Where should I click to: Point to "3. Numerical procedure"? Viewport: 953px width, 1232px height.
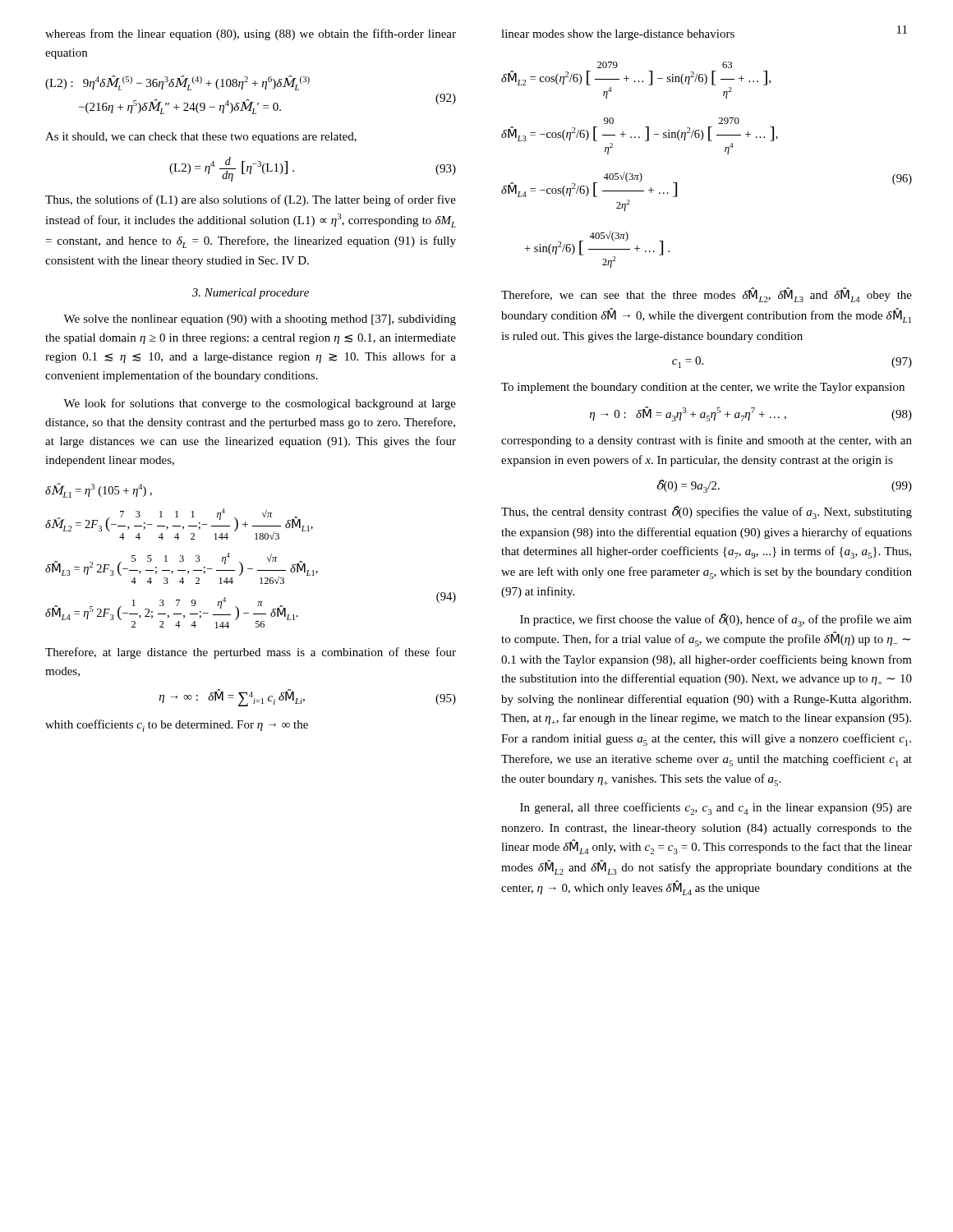(x=251, y=292)
